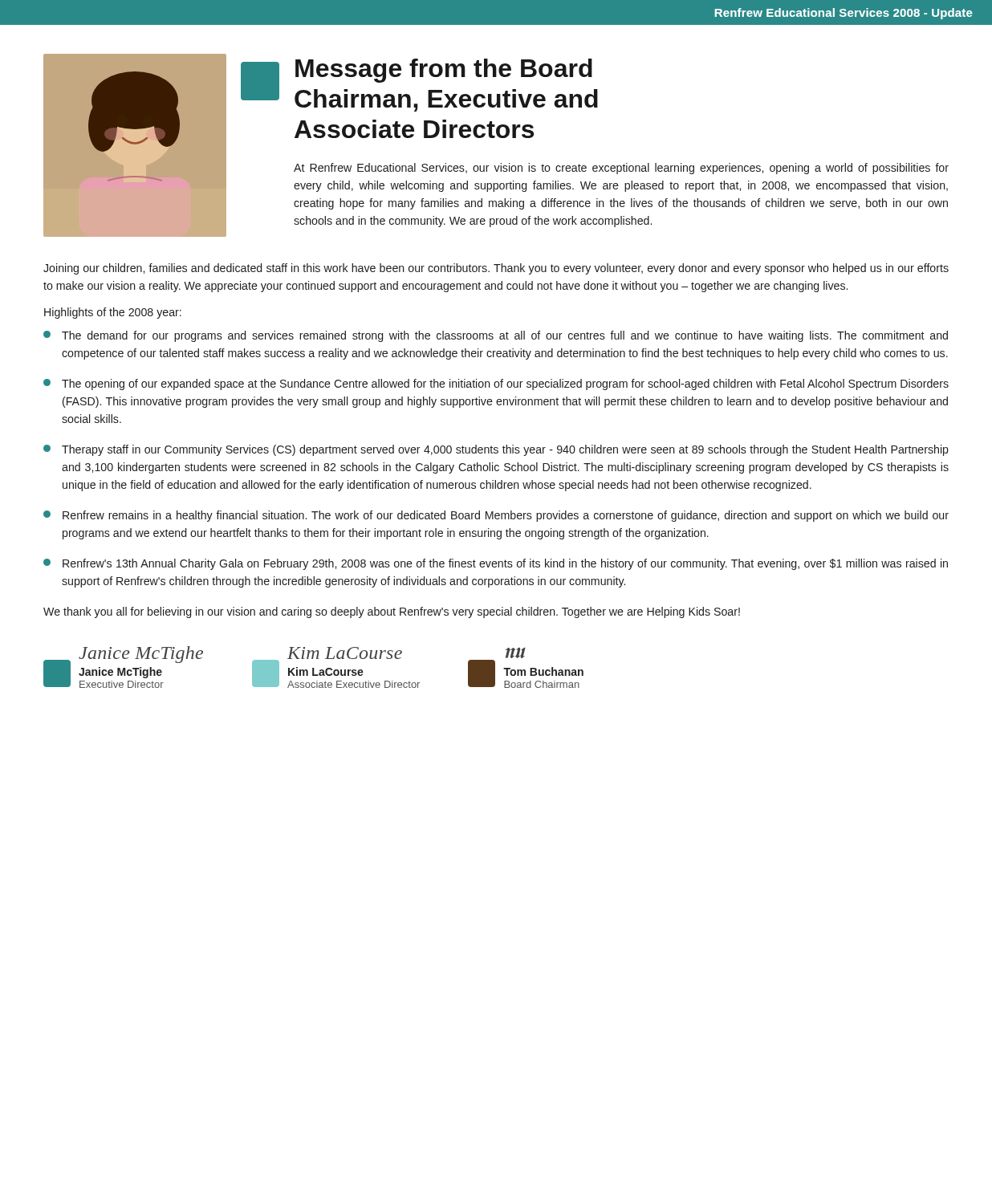Locate the block of text that opens with "Renfrew's 13th Annual"

[x=496, y=572]
